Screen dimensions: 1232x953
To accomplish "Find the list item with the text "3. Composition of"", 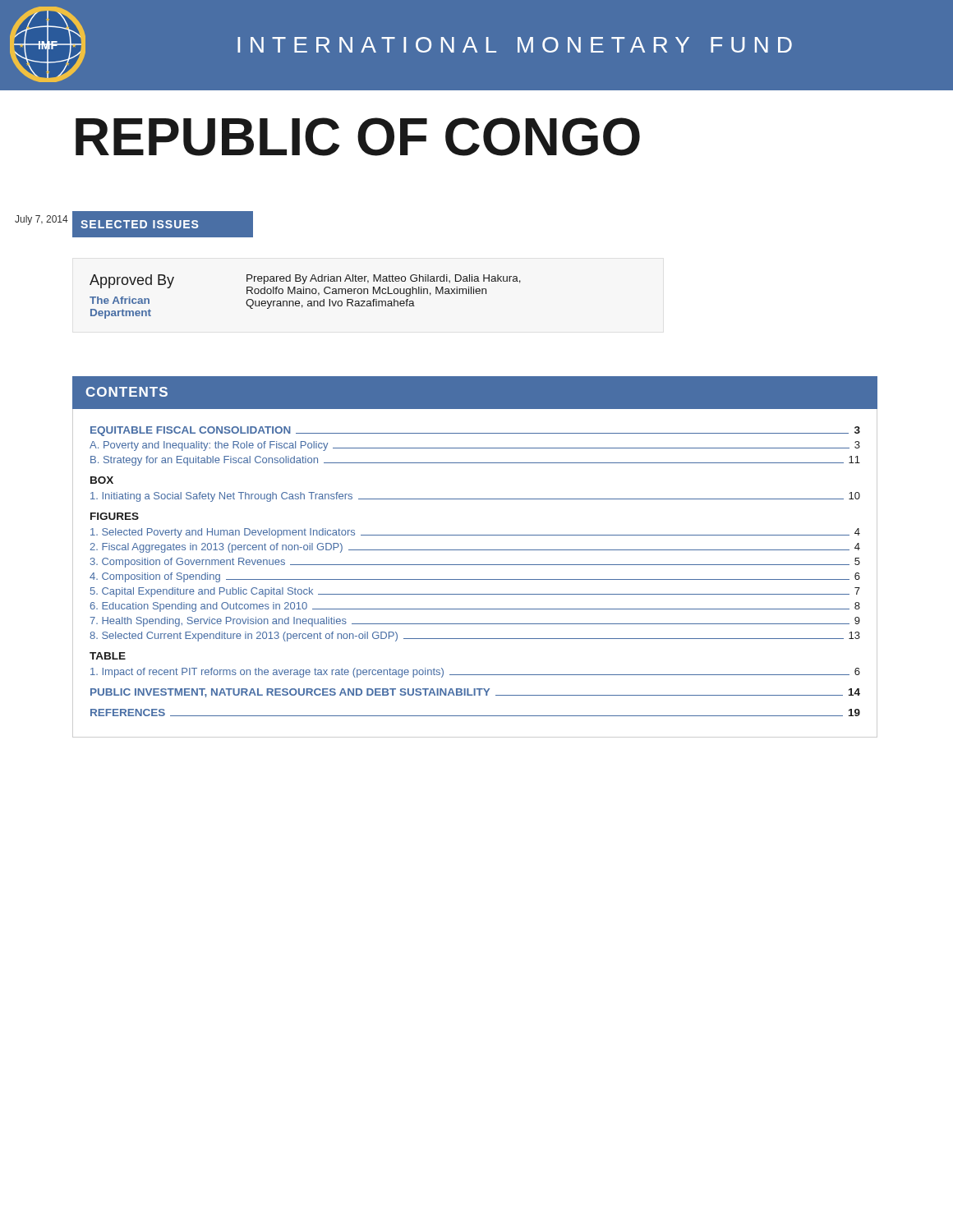I will click(475, 561).
